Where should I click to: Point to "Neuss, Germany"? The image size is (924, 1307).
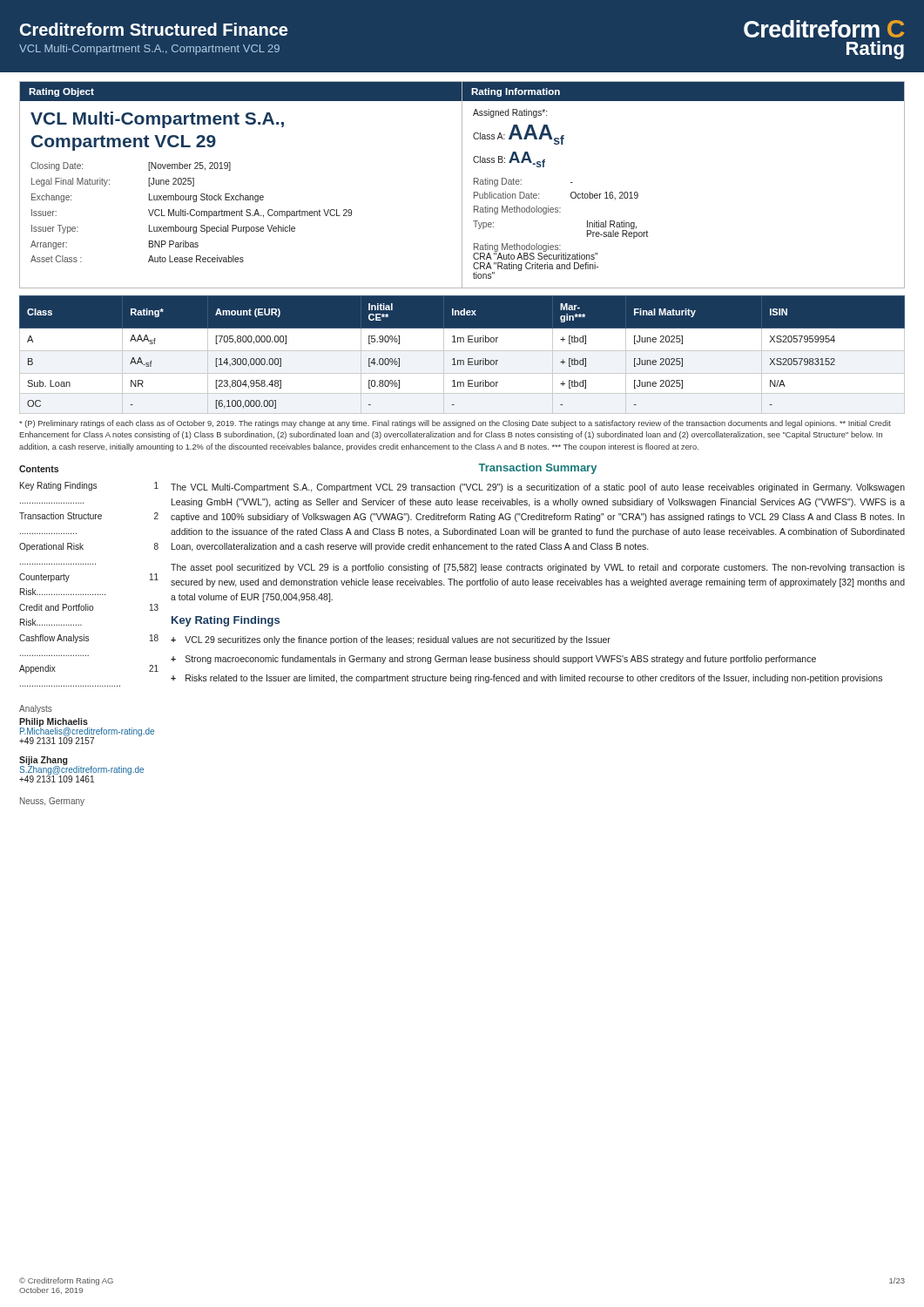52,801
